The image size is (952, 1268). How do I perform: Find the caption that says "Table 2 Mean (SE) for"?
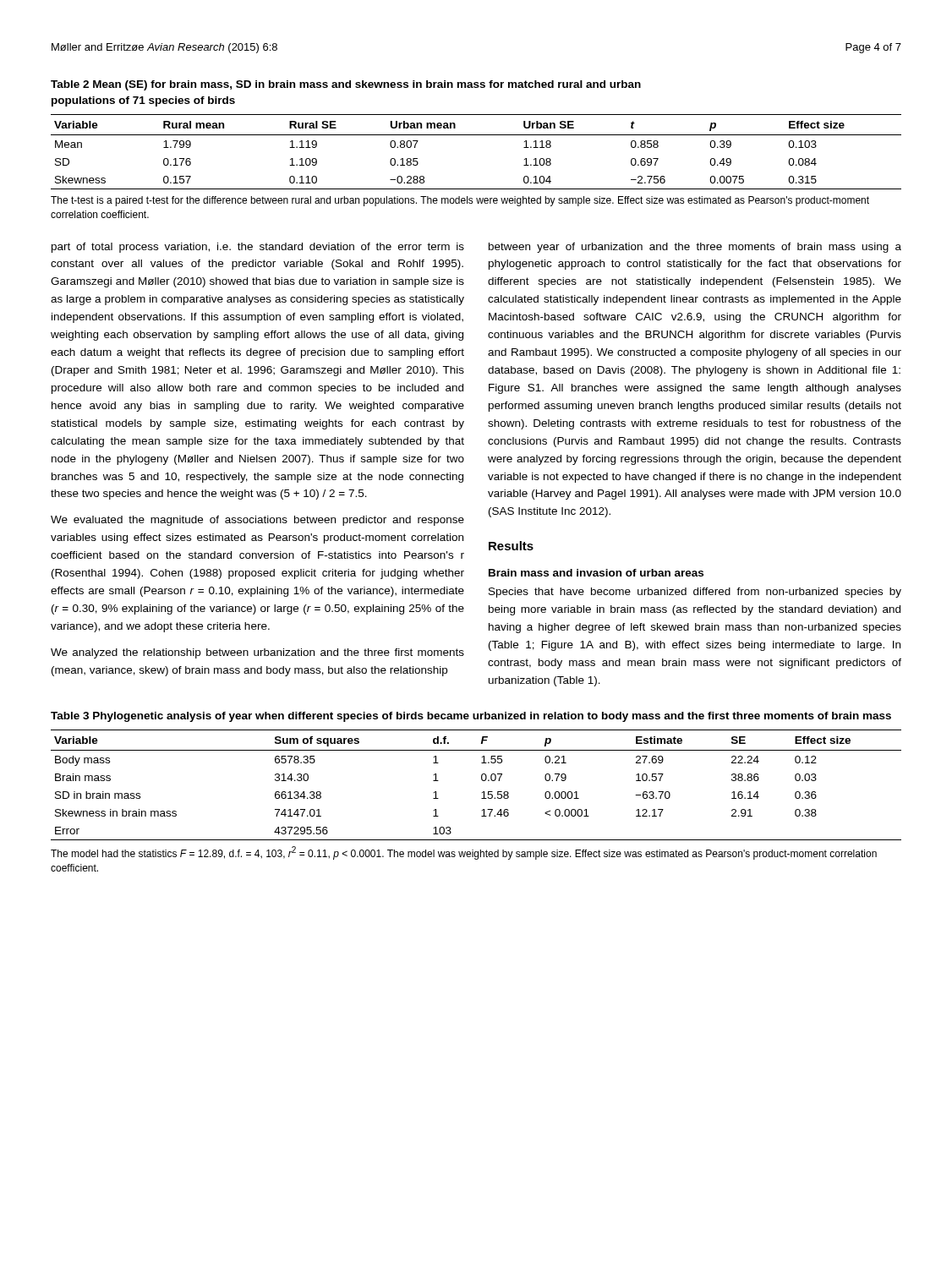346,92
